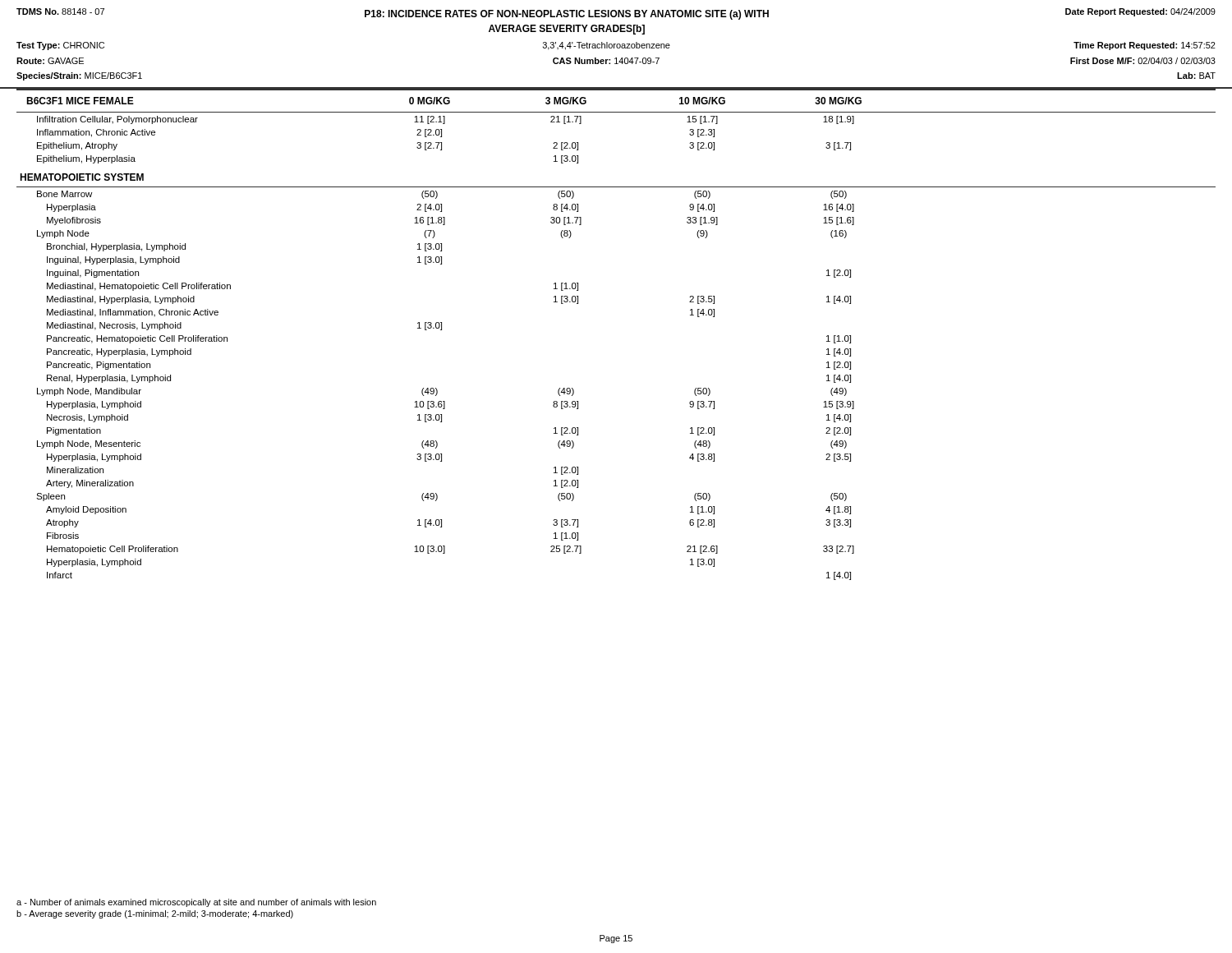Navigate to the region starting "P18: INCIDENCE RATES OF NON-NEOPLASTIC LESIONS"

567,21
